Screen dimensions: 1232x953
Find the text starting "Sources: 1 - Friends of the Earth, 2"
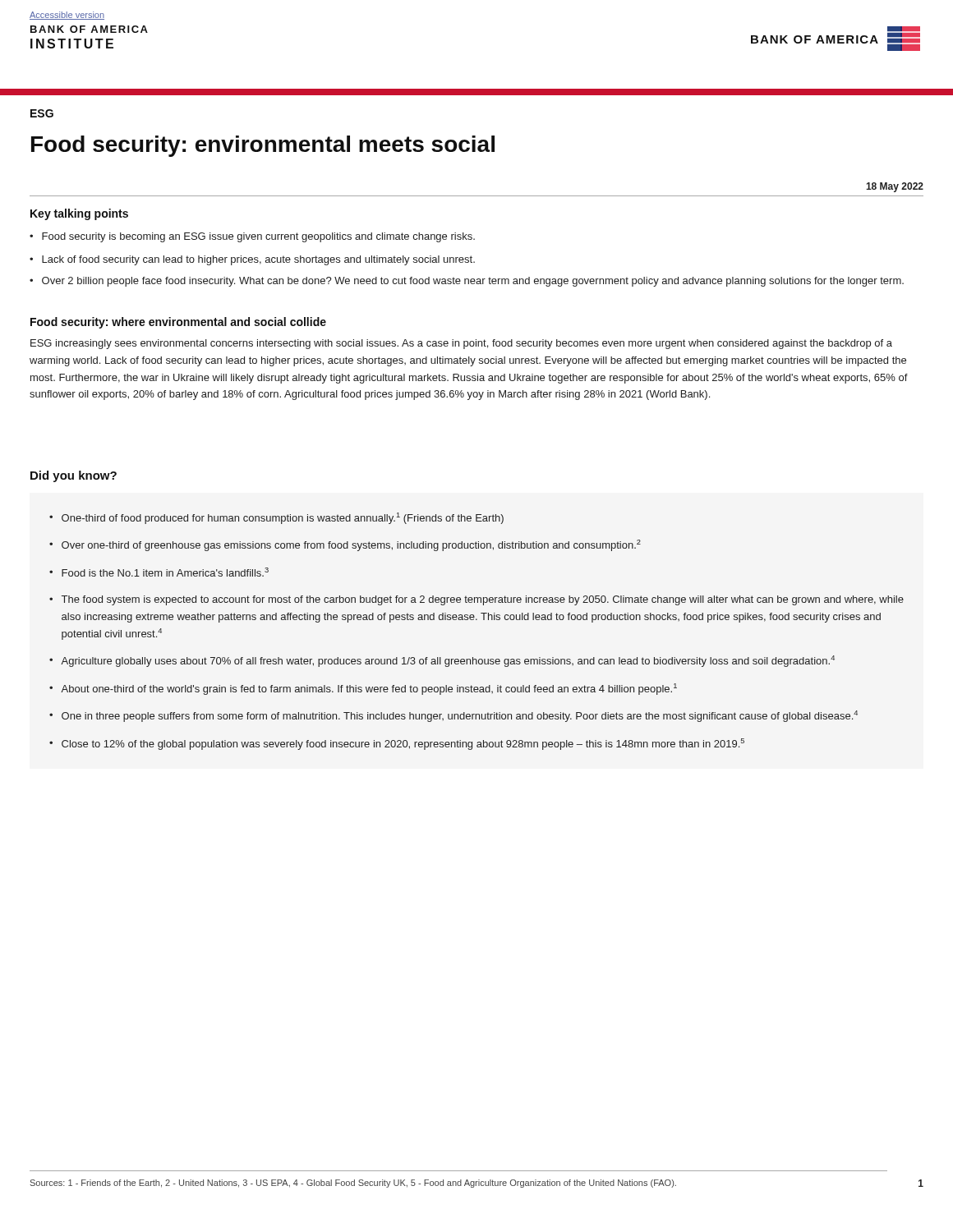point(353,1182)
